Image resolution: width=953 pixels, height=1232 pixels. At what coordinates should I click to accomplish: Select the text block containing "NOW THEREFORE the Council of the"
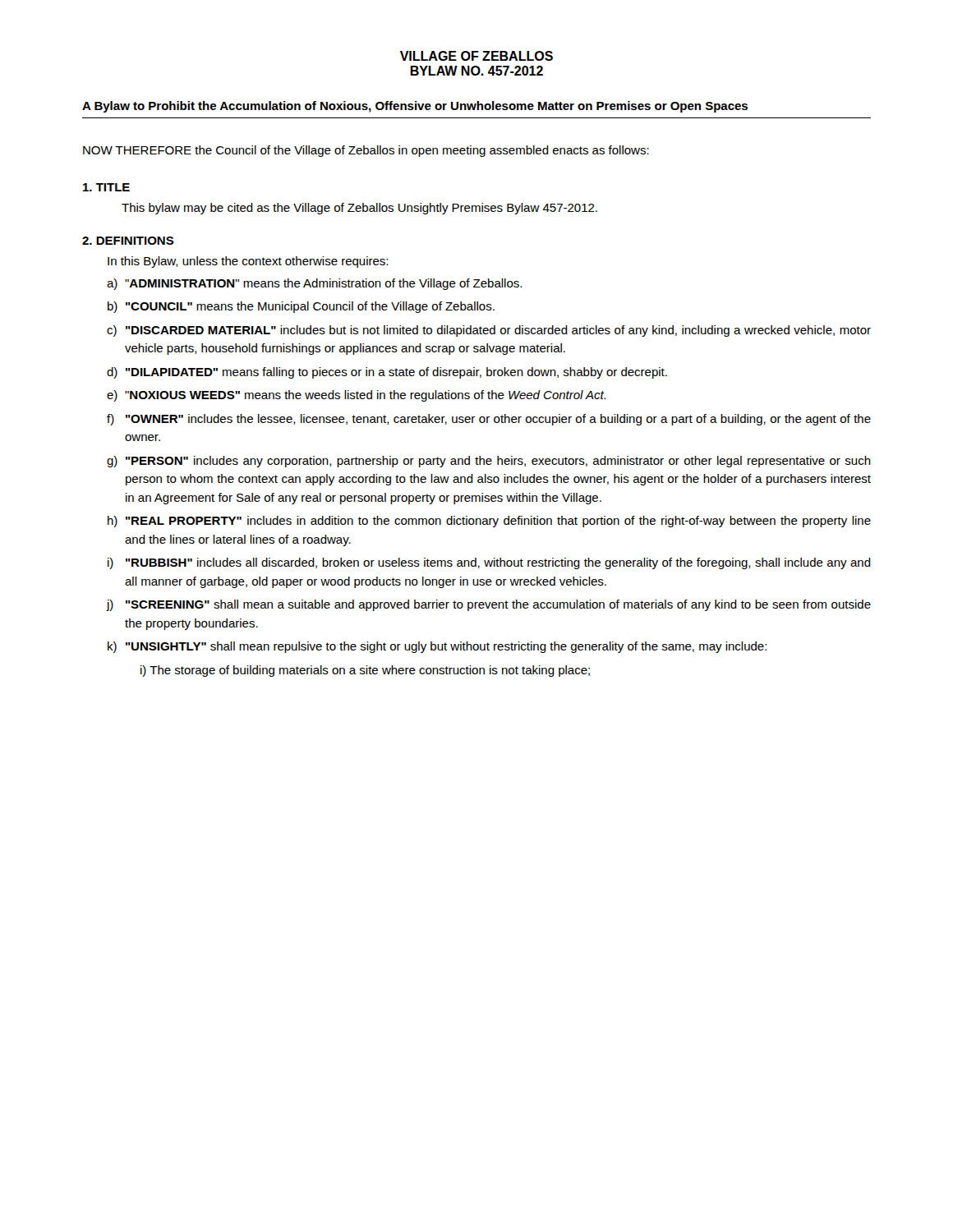click(366, 150)
